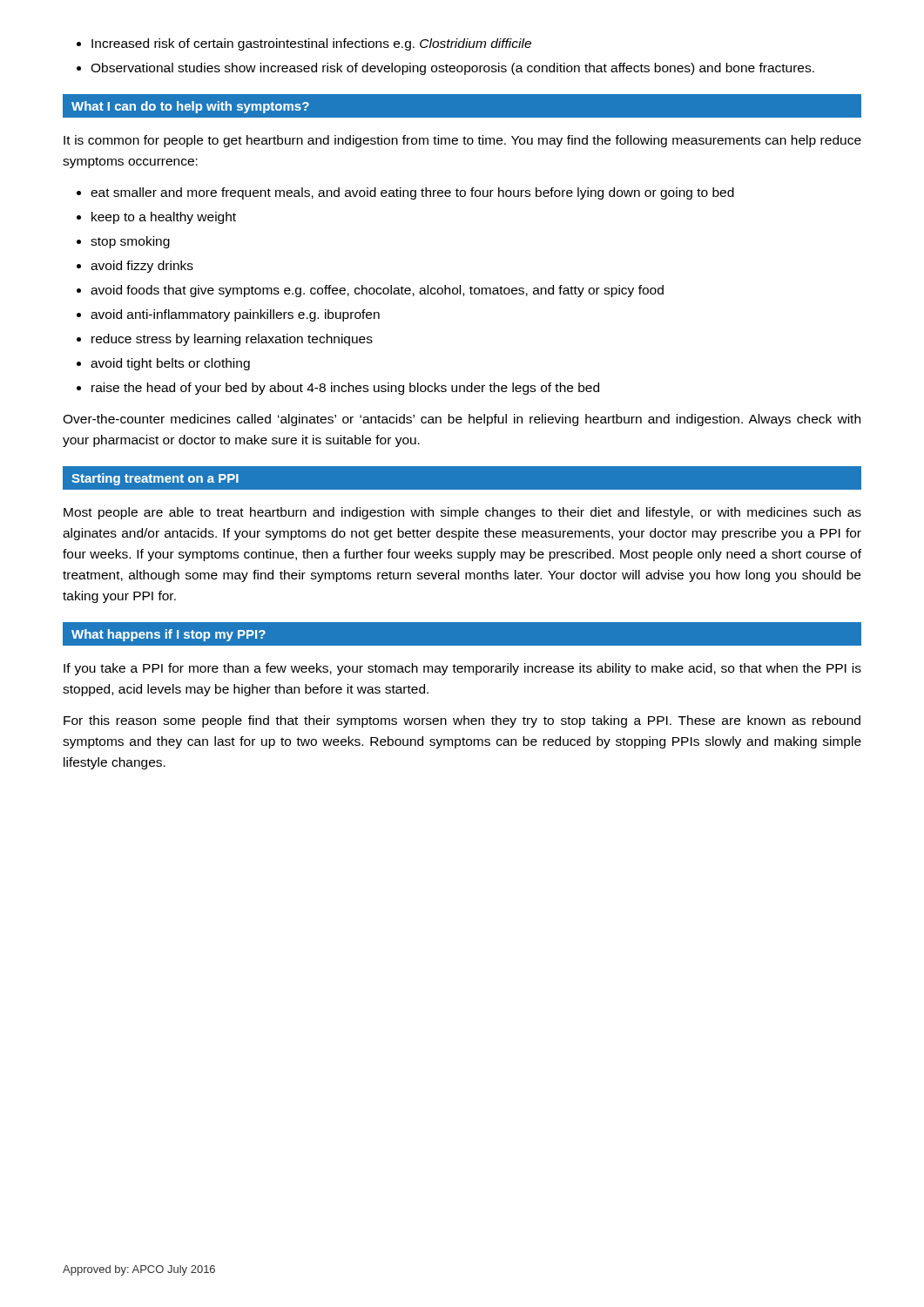Find the text block starting "raise the head of your bed by"
The image size is (924, 1307).
click(x=476, y=388)
